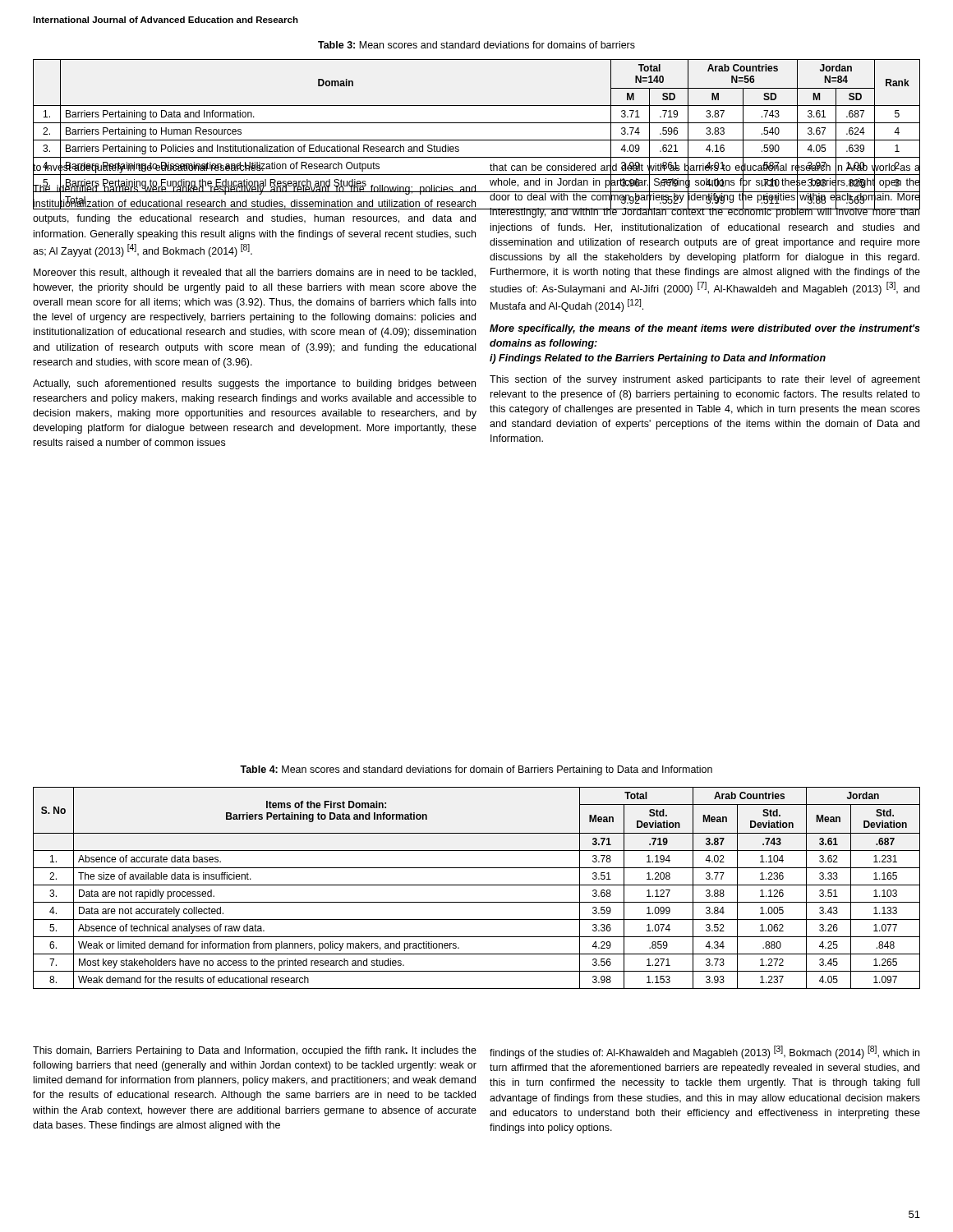Locate the block of text that opens with "findings of the studies"

click(x=705, y=1089)
